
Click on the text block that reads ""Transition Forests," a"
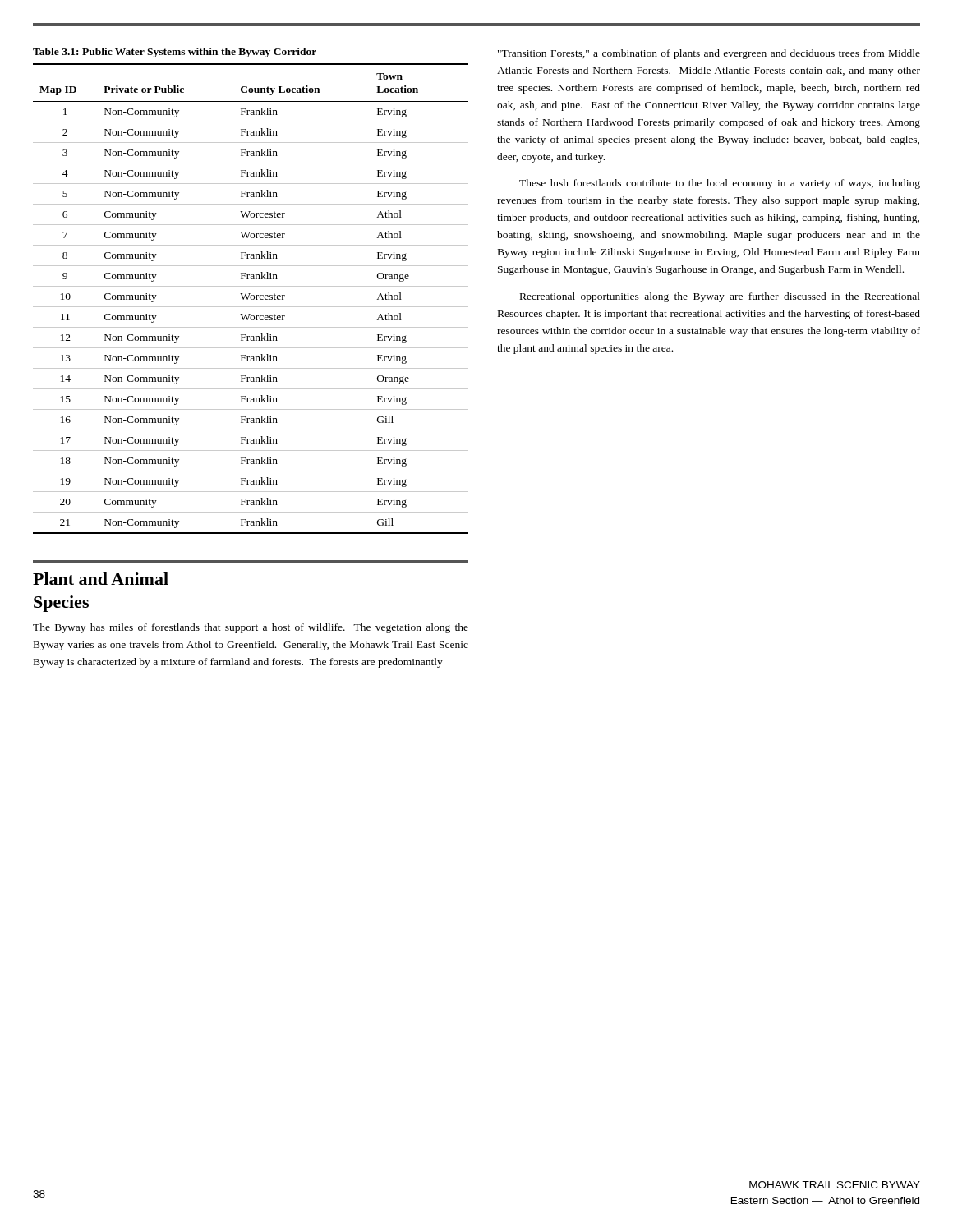[709, 201]
